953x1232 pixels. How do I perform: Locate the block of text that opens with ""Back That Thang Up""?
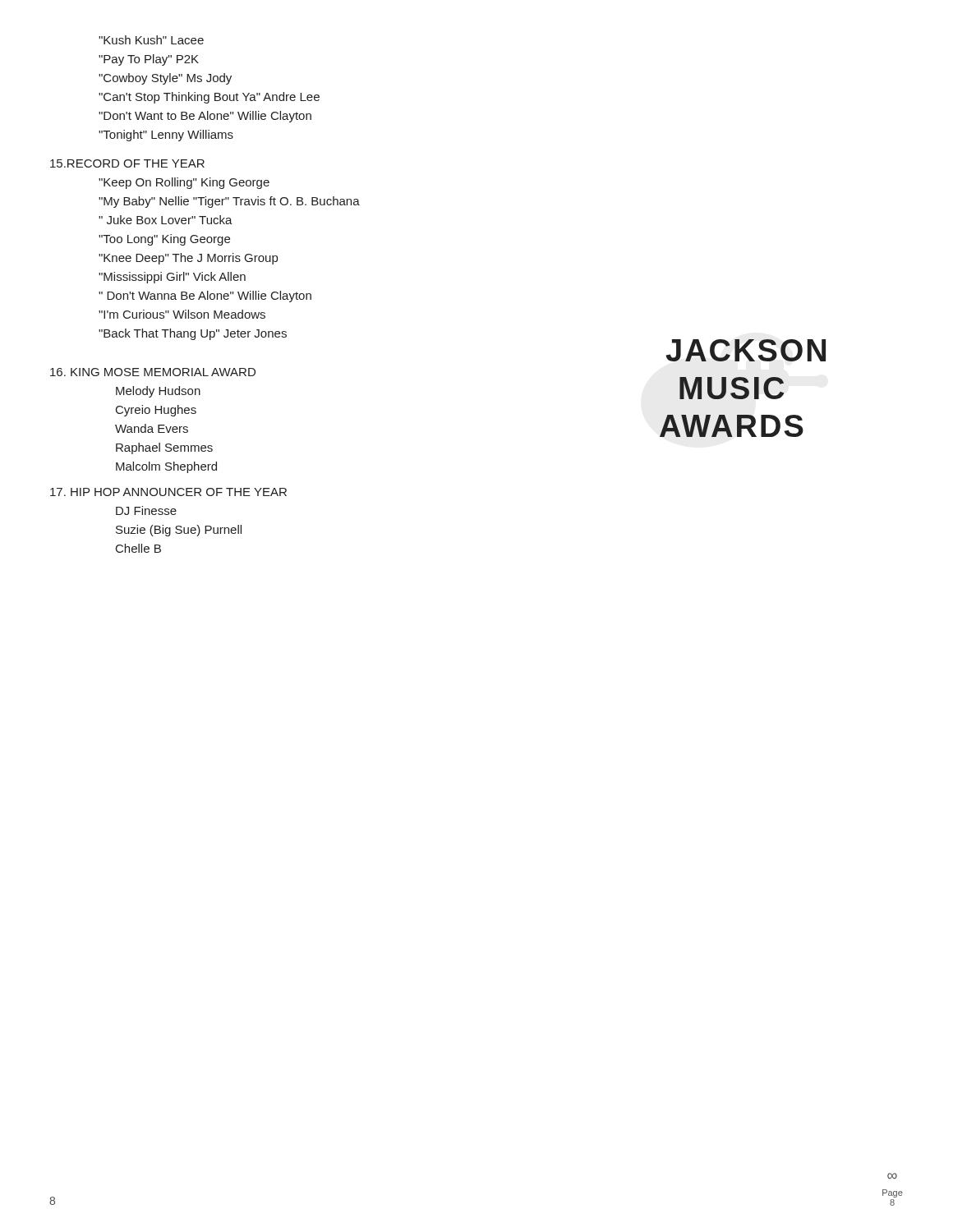(x=193, y=333)
